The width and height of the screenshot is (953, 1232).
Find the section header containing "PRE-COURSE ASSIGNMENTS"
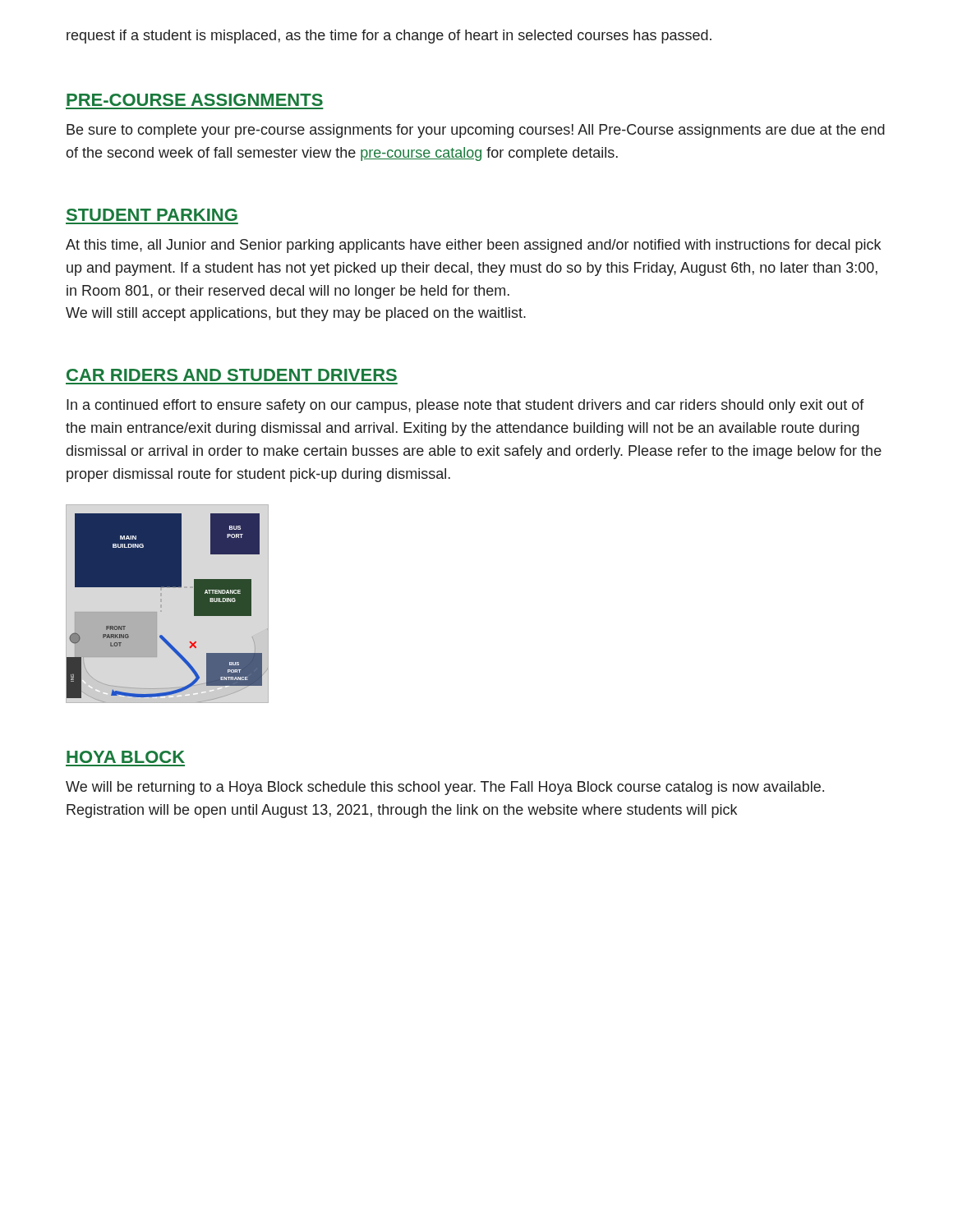(x=194, y=100)
